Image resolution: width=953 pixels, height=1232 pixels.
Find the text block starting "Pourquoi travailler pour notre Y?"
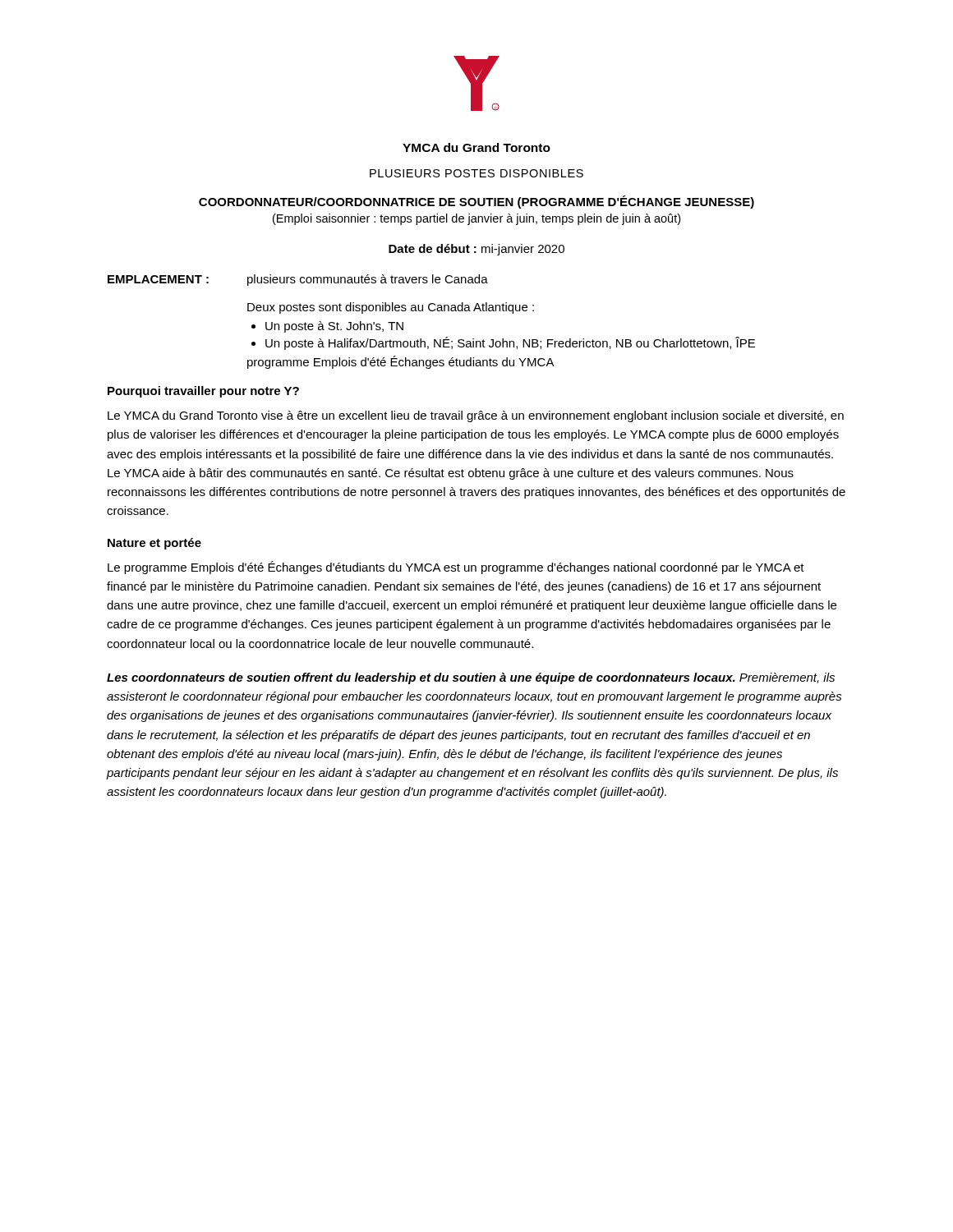click(203, 391)
